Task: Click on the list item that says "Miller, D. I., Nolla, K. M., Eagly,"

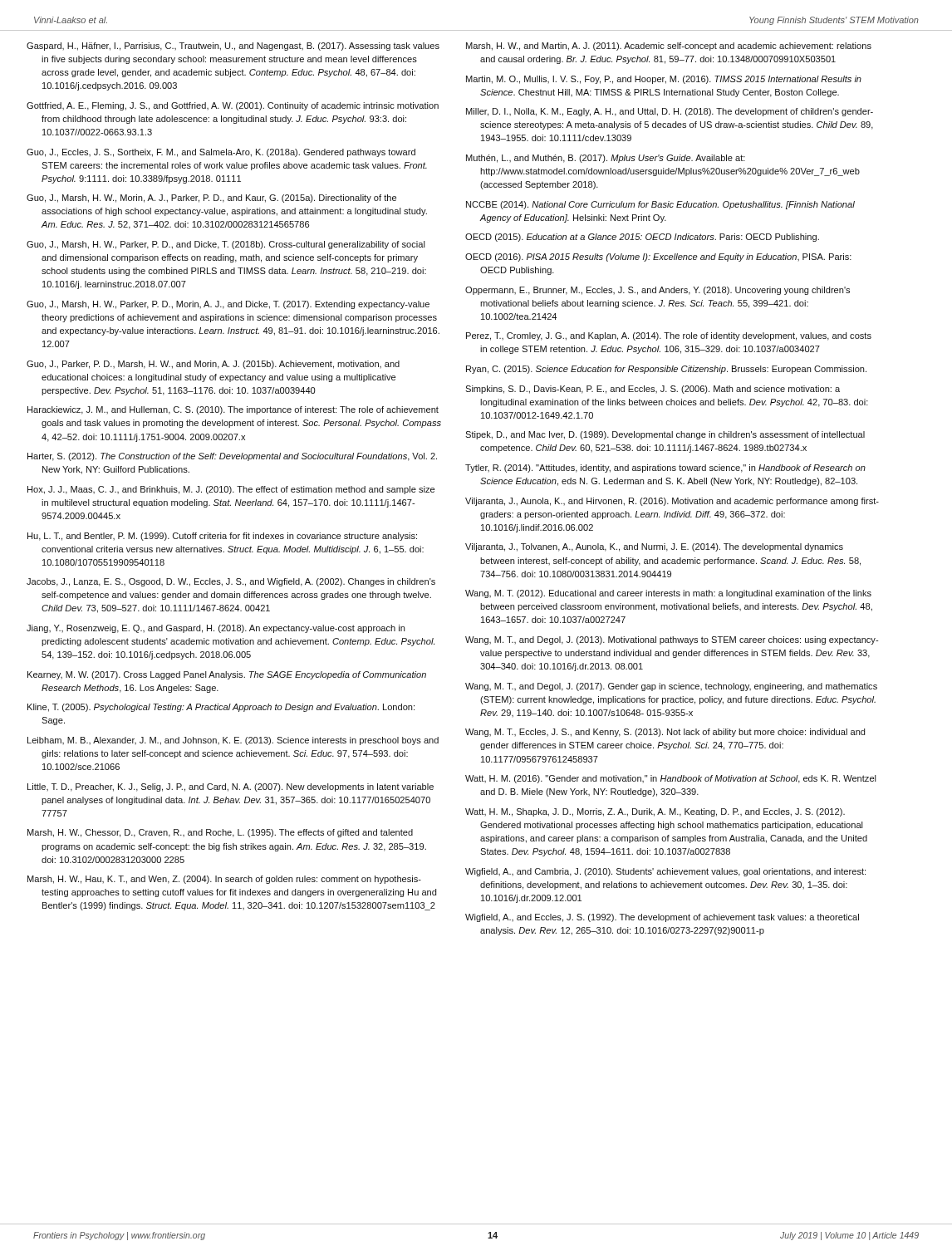Action: pyautogui.click(x=669, y=125)
